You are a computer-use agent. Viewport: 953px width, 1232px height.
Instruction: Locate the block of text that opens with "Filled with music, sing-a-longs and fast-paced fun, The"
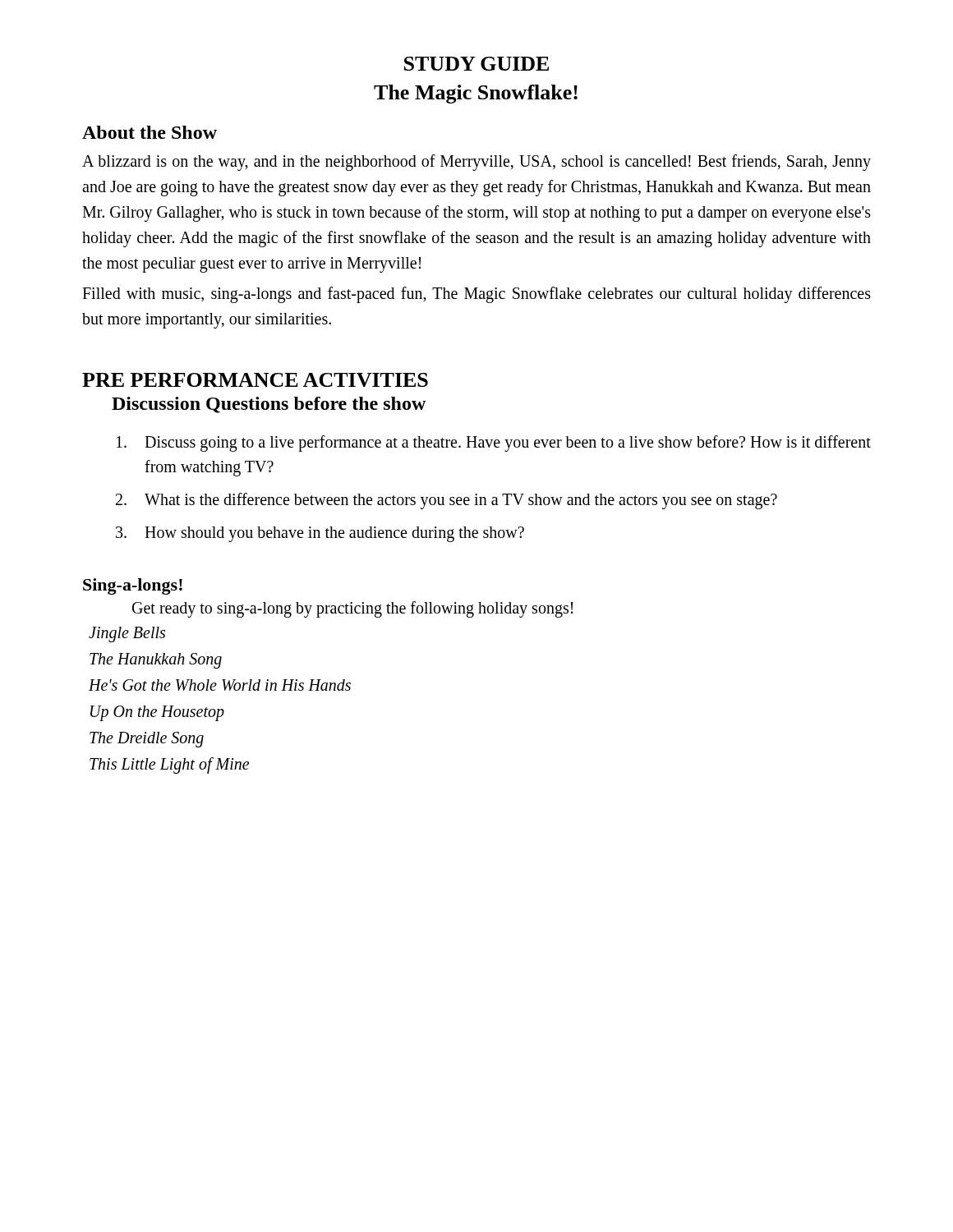pyautogui.click(x=476, y=306)
